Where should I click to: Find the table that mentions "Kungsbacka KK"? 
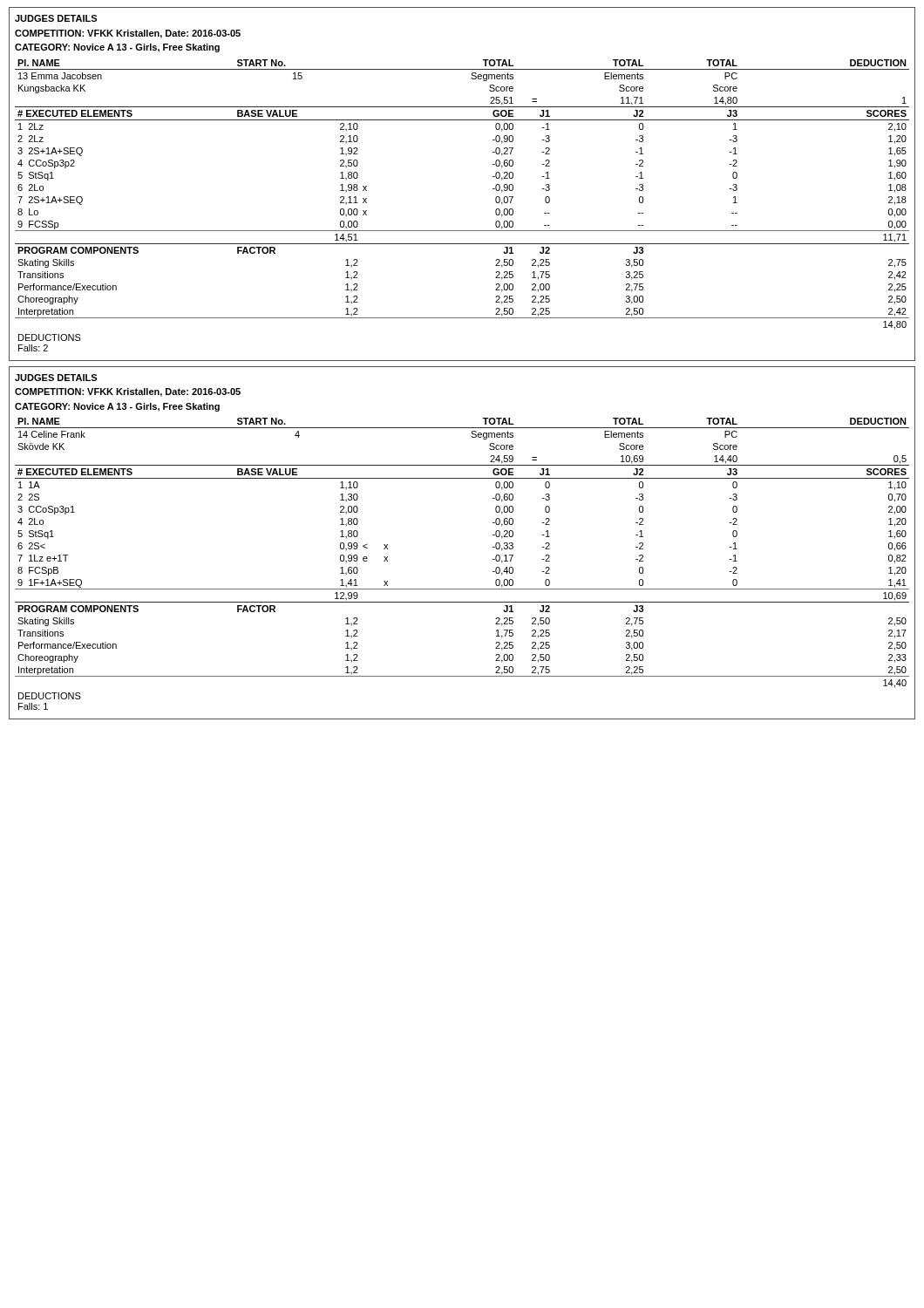click(x=462, y=184)
